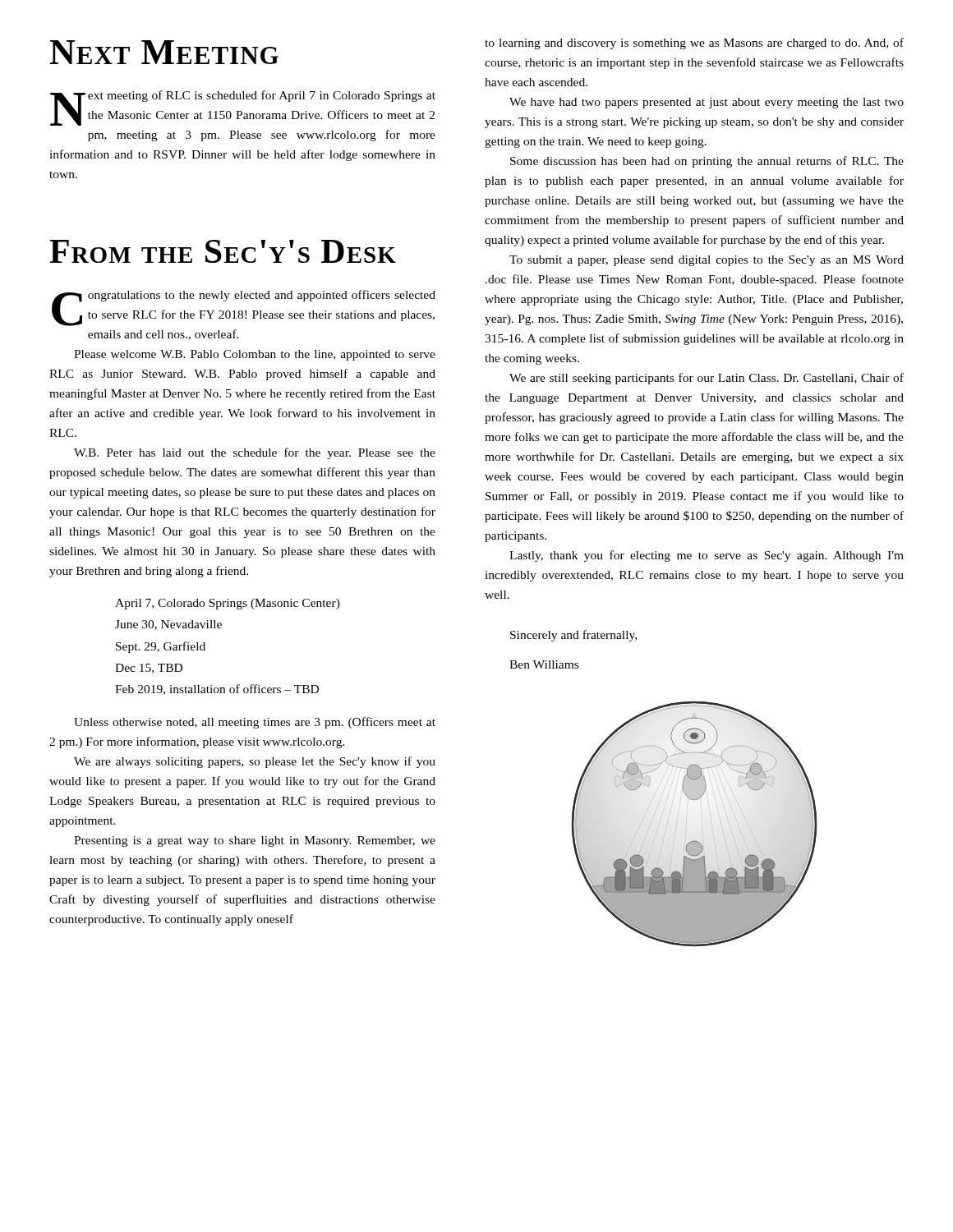
Task: Point to the block beginning "Congratulations to the newly elected"
Action: point(244,308)
